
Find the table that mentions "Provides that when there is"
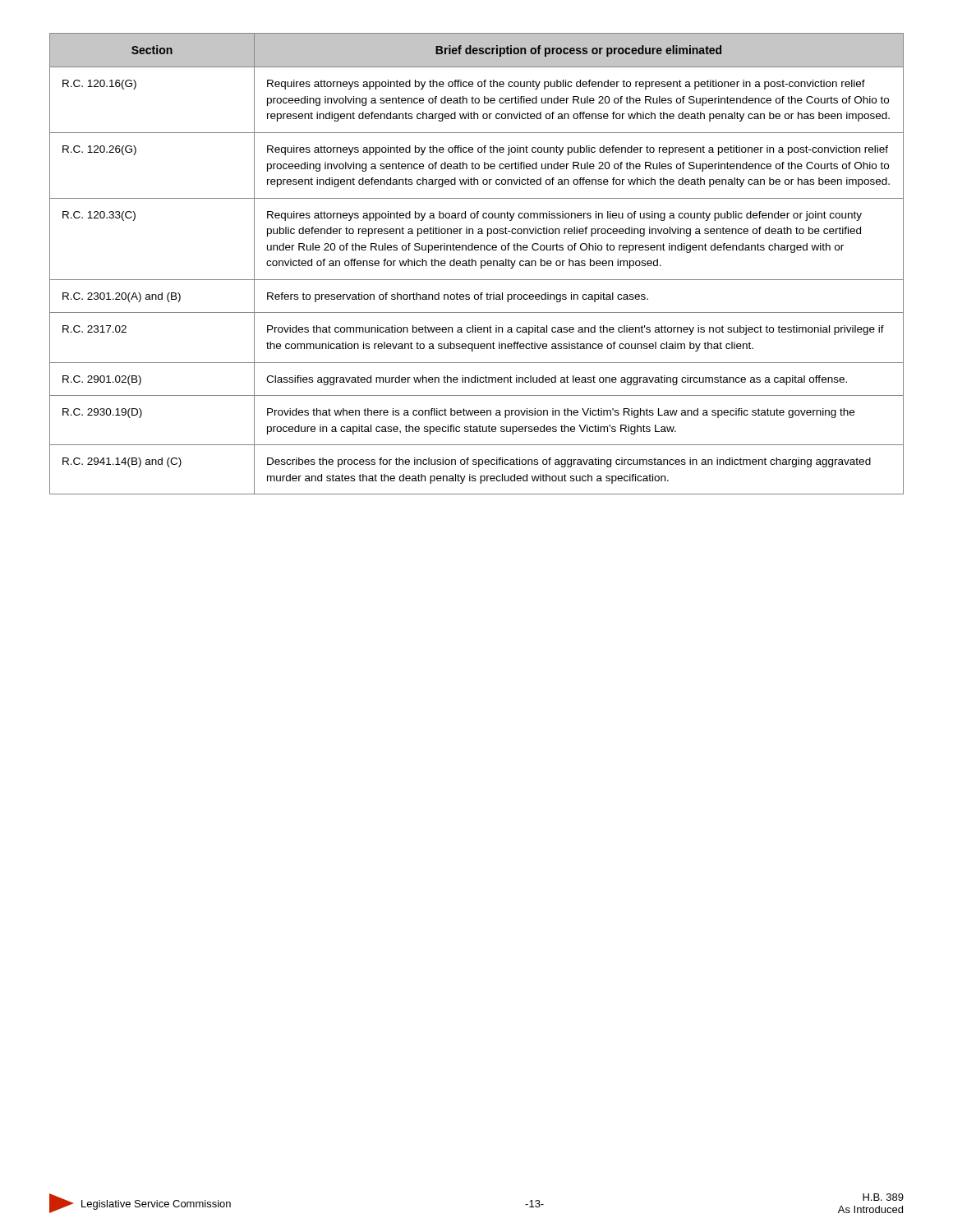[x=476, y=264]
